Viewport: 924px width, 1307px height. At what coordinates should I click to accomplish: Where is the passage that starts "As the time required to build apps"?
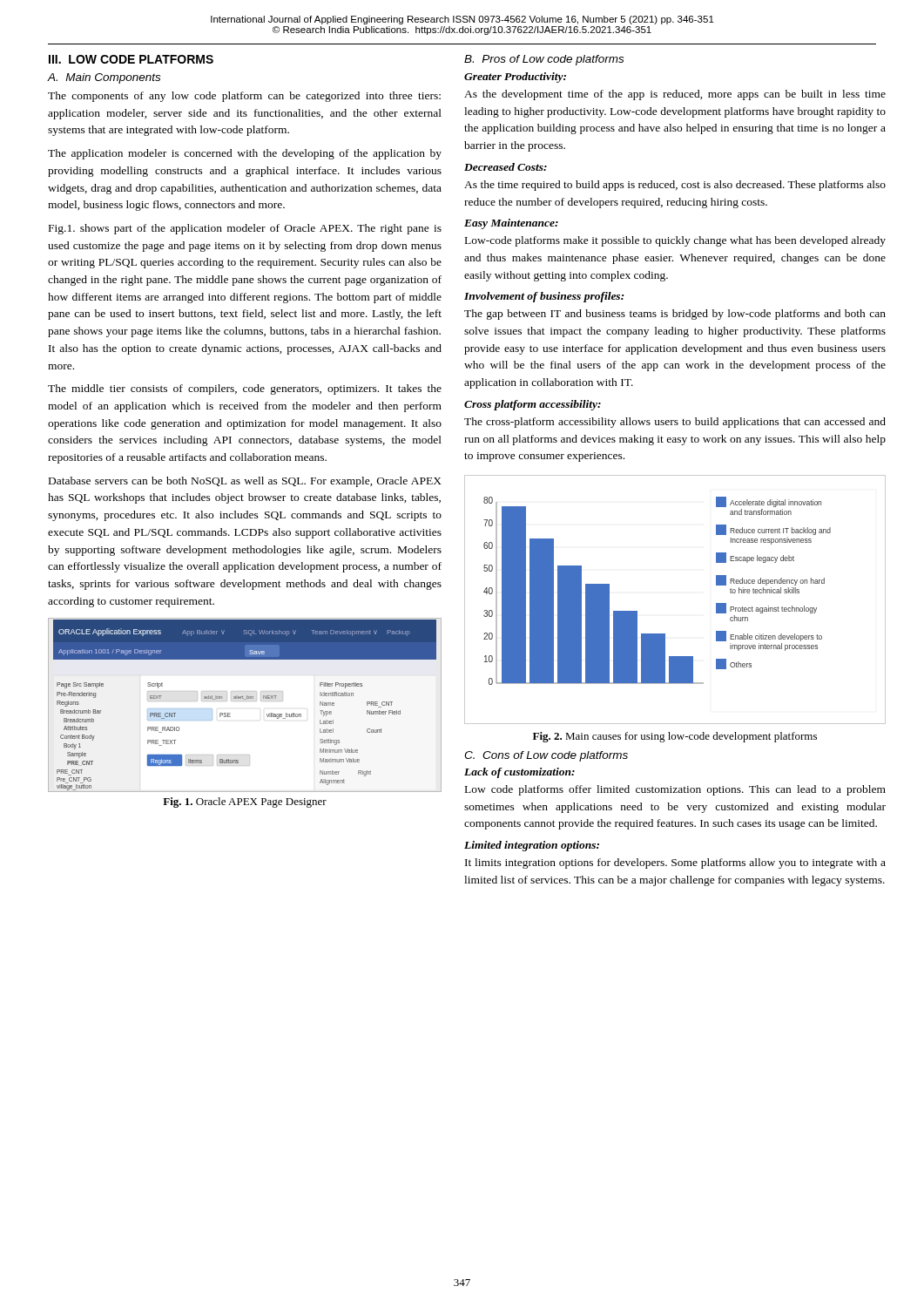click(x=675, y=193)
